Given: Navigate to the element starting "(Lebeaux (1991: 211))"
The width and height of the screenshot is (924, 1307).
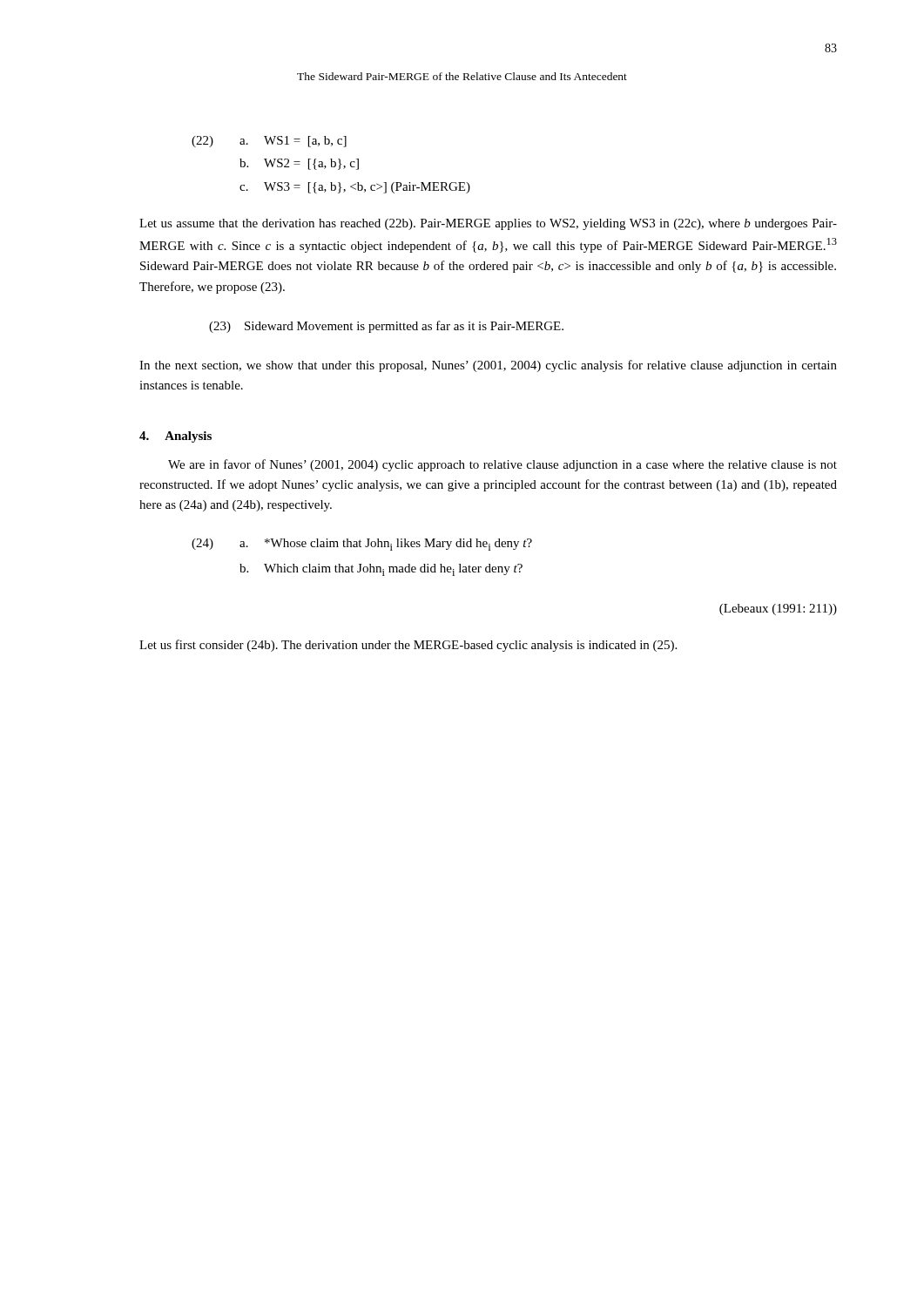Looking at the screenshot, I should (778, 608).
